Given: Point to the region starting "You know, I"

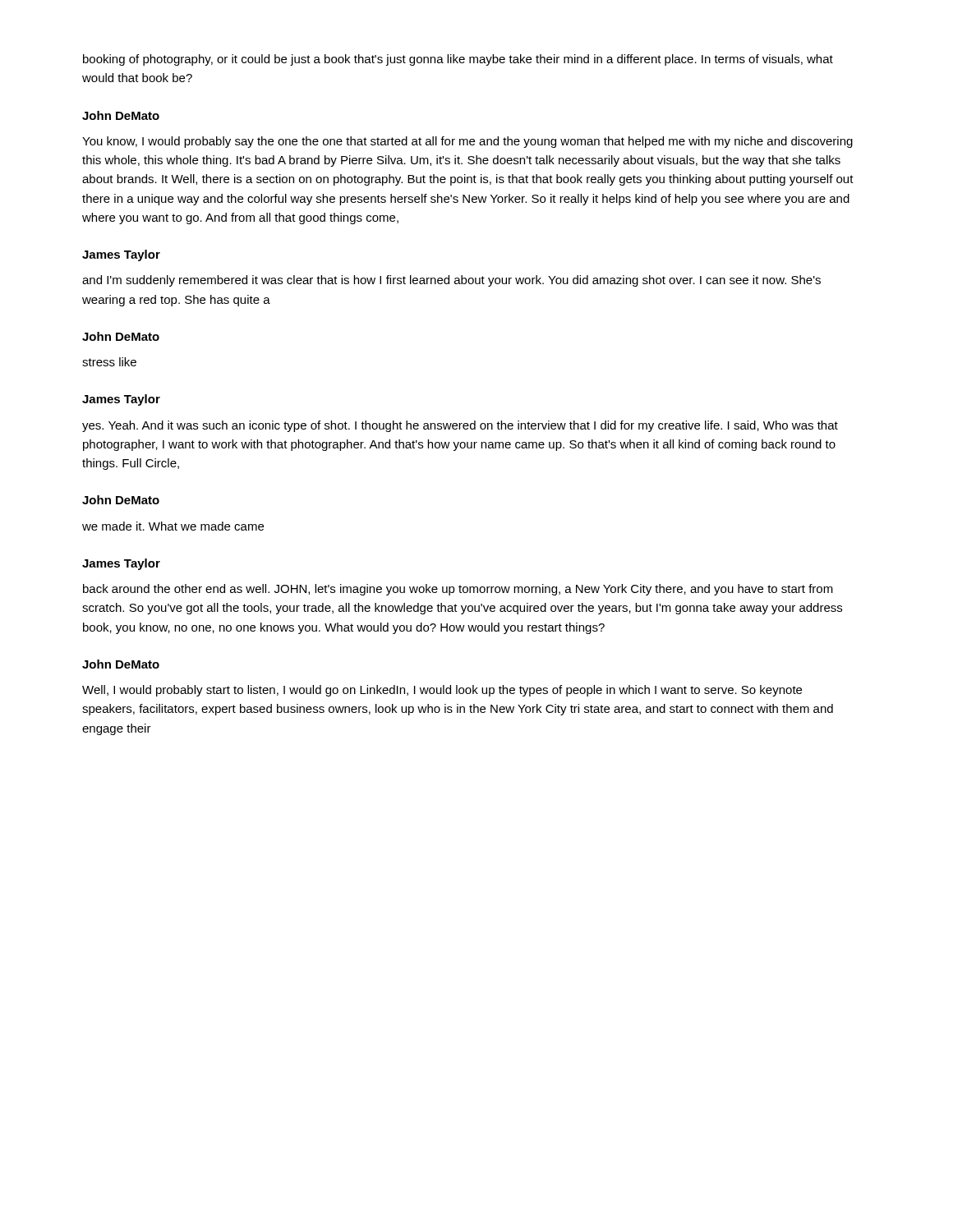Looking at the screenshot, I should pyautogui.click(x=468, y=179).
